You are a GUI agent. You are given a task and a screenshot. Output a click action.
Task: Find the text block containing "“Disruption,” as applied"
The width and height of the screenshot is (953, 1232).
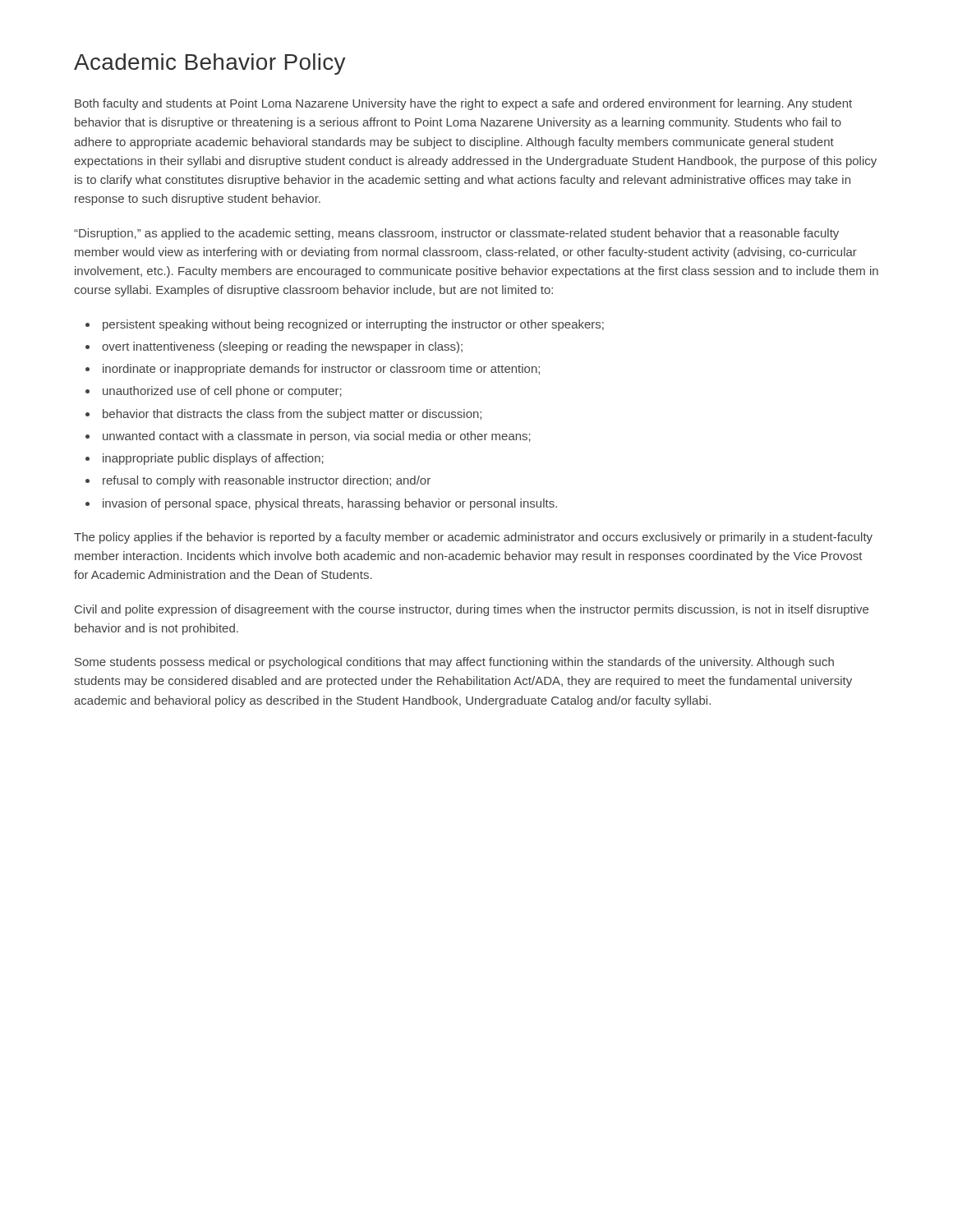click(x=476, y=261)
